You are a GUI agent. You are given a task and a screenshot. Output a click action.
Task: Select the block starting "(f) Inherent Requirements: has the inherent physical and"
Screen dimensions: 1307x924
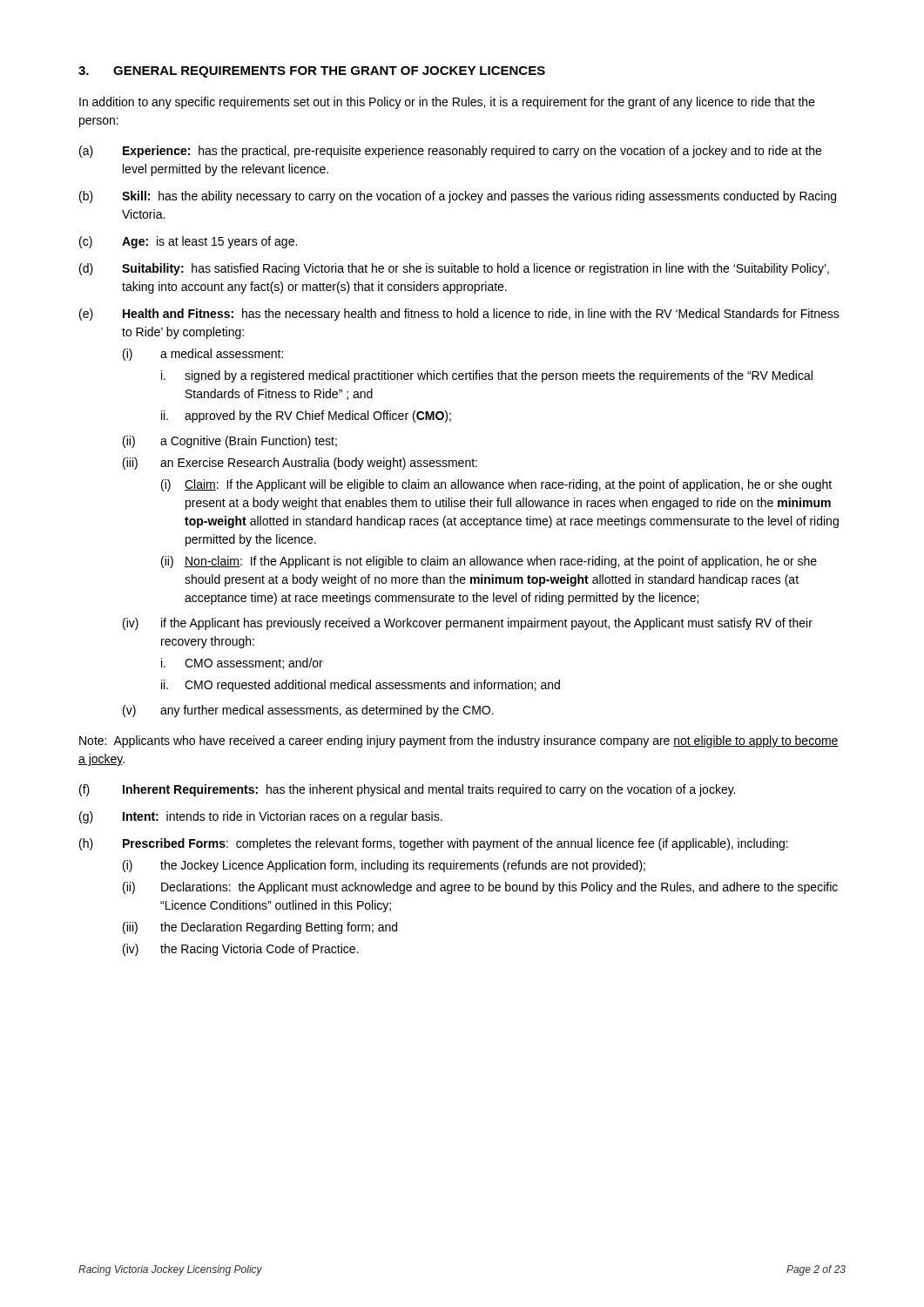point(462,790)
